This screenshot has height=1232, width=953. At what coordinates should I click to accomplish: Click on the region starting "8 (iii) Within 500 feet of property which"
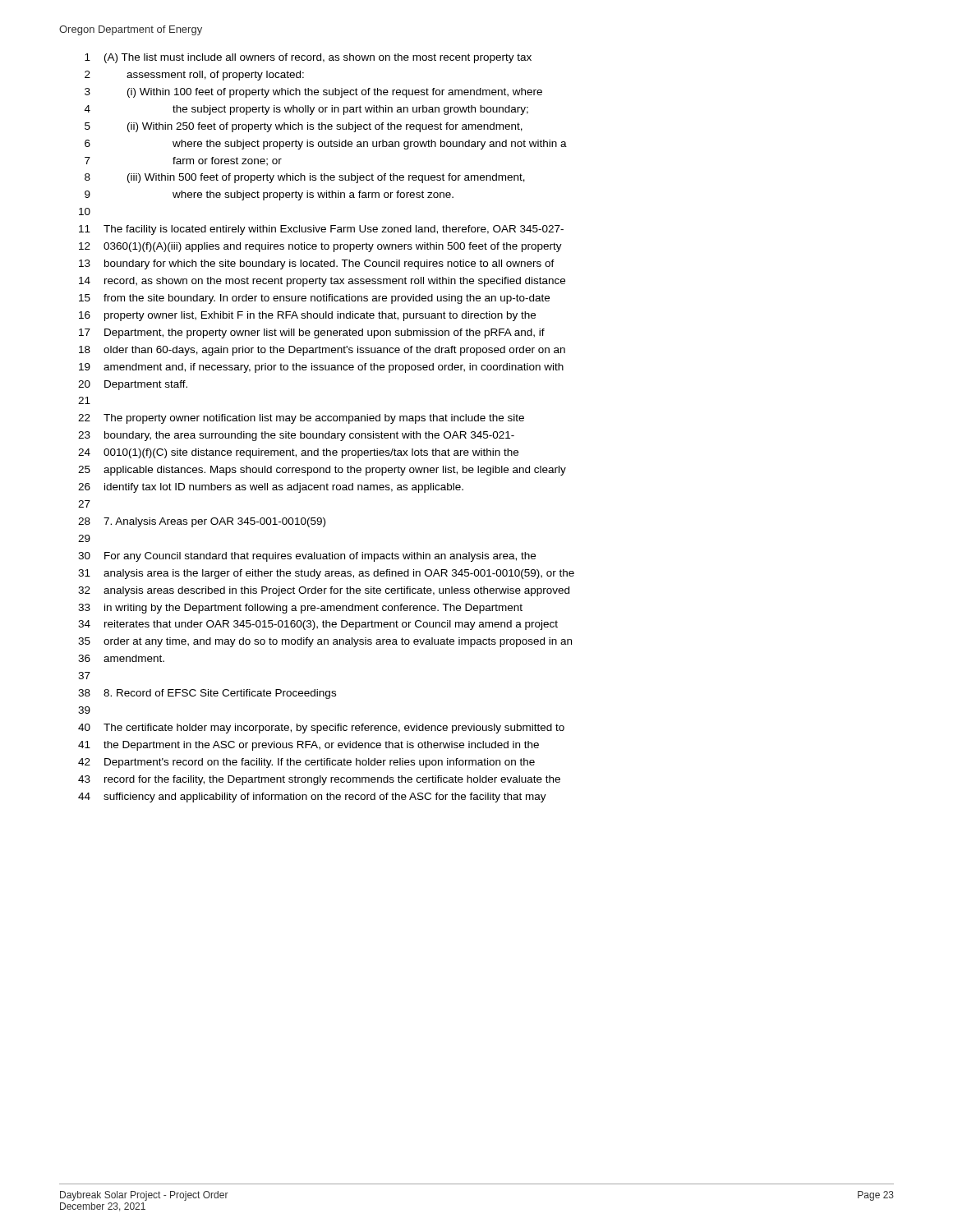(476, 178)
